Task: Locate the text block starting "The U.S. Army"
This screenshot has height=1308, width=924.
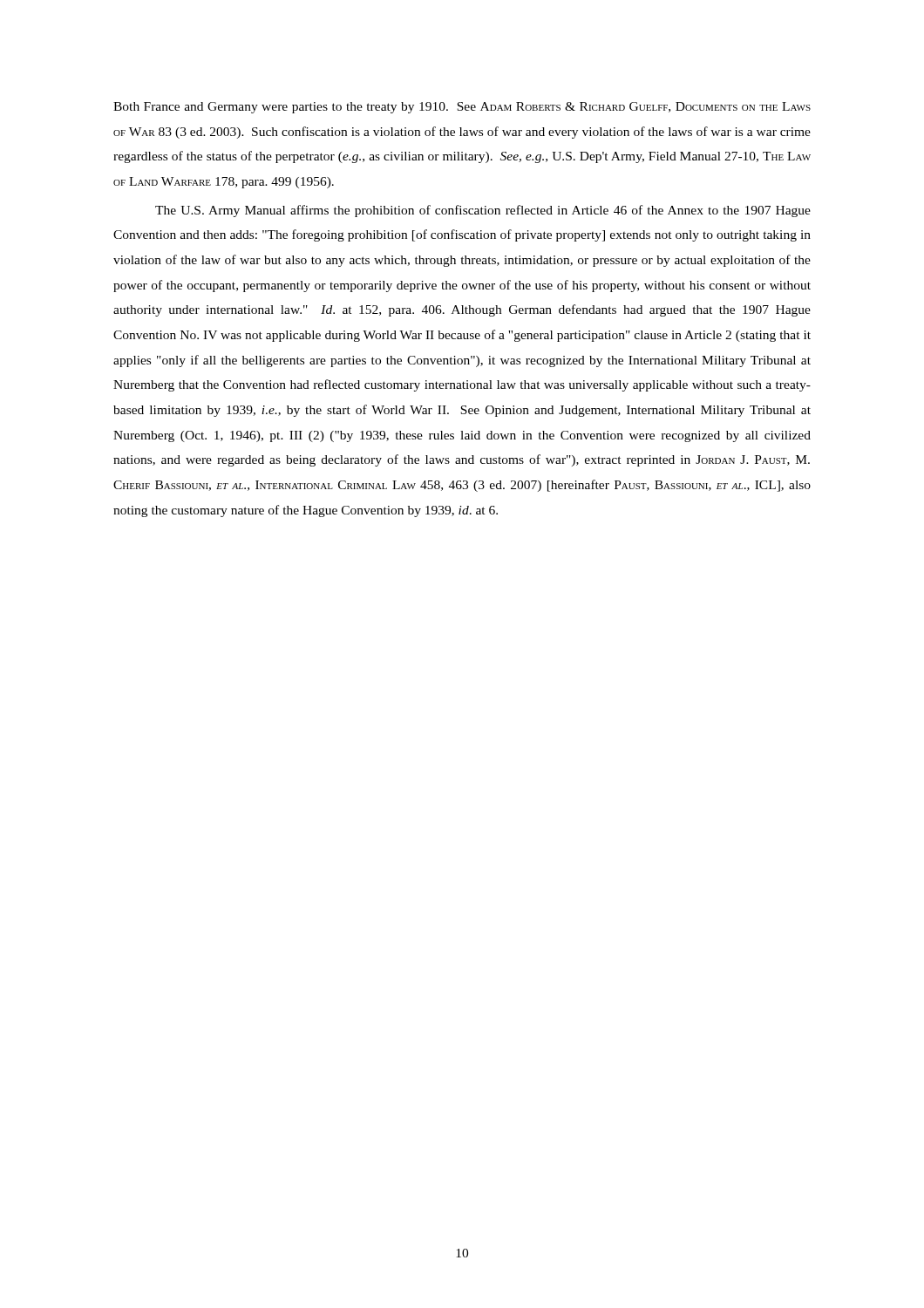Action: (x=462, y=360)
